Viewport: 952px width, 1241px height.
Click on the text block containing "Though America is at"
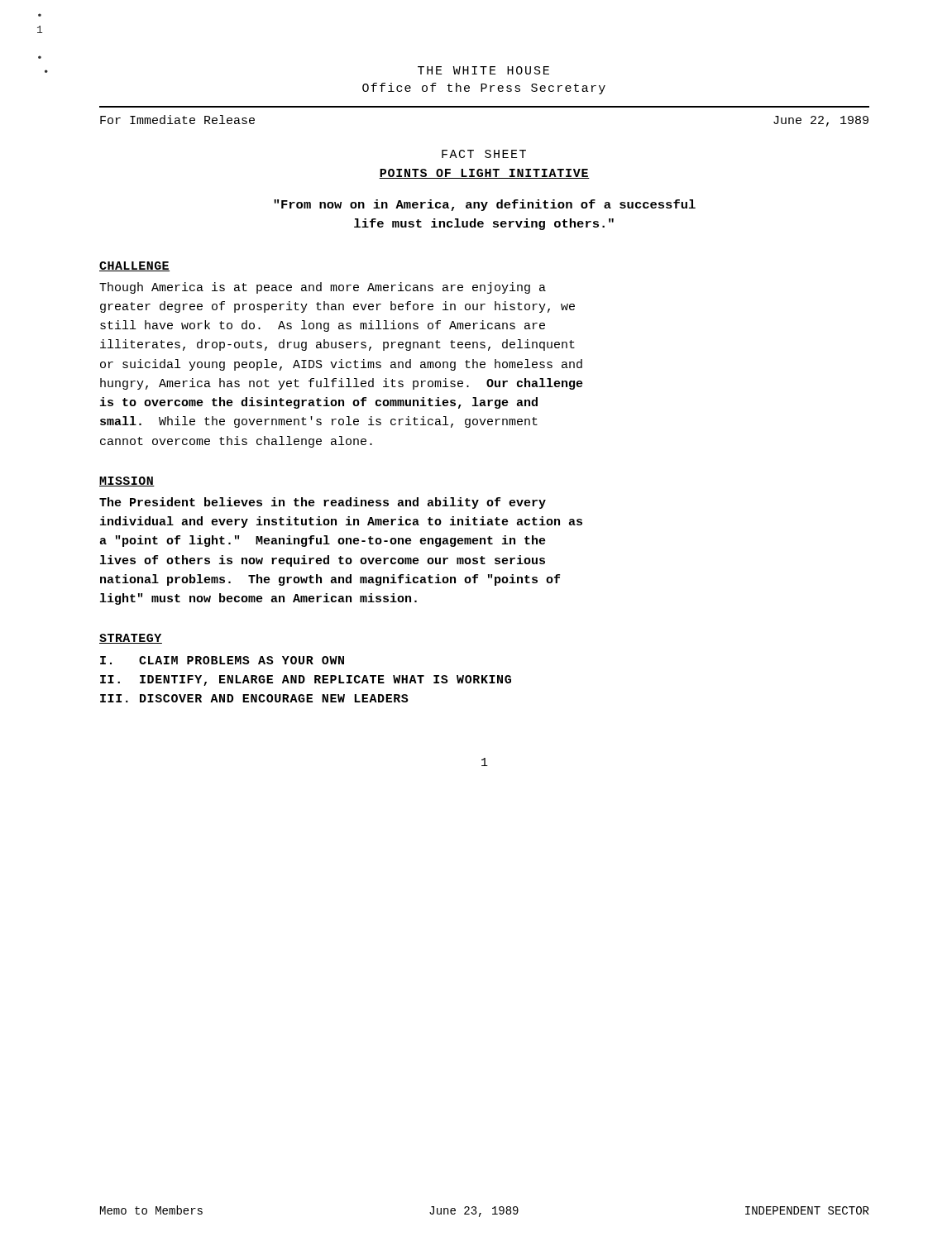(341, 365)
